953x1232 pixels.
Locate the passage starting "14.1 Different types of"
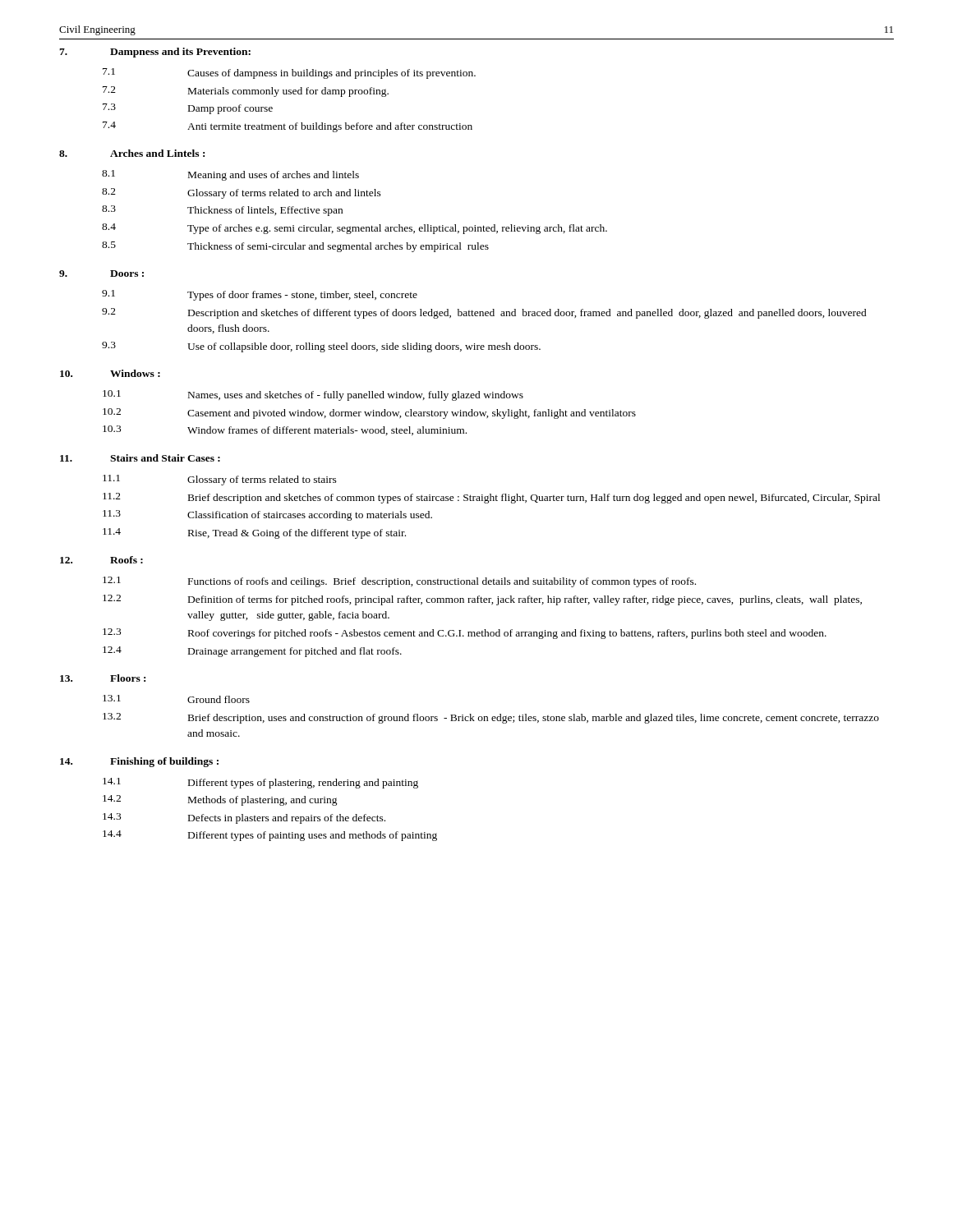(x=239, y=782)
